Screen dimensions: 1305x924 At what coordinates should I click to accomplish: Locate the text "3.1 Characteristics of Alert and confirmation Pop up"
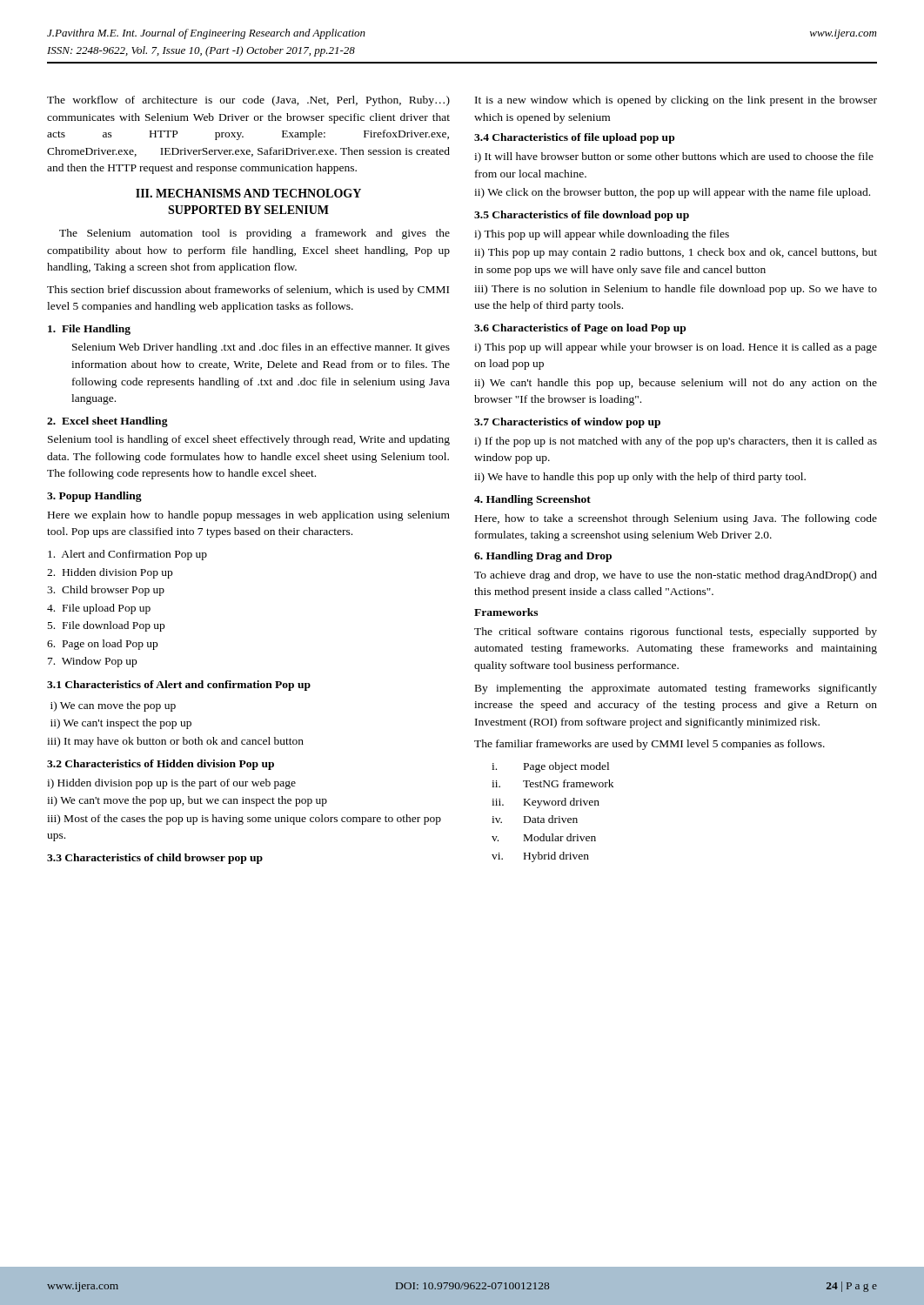(x=179, y=684)
